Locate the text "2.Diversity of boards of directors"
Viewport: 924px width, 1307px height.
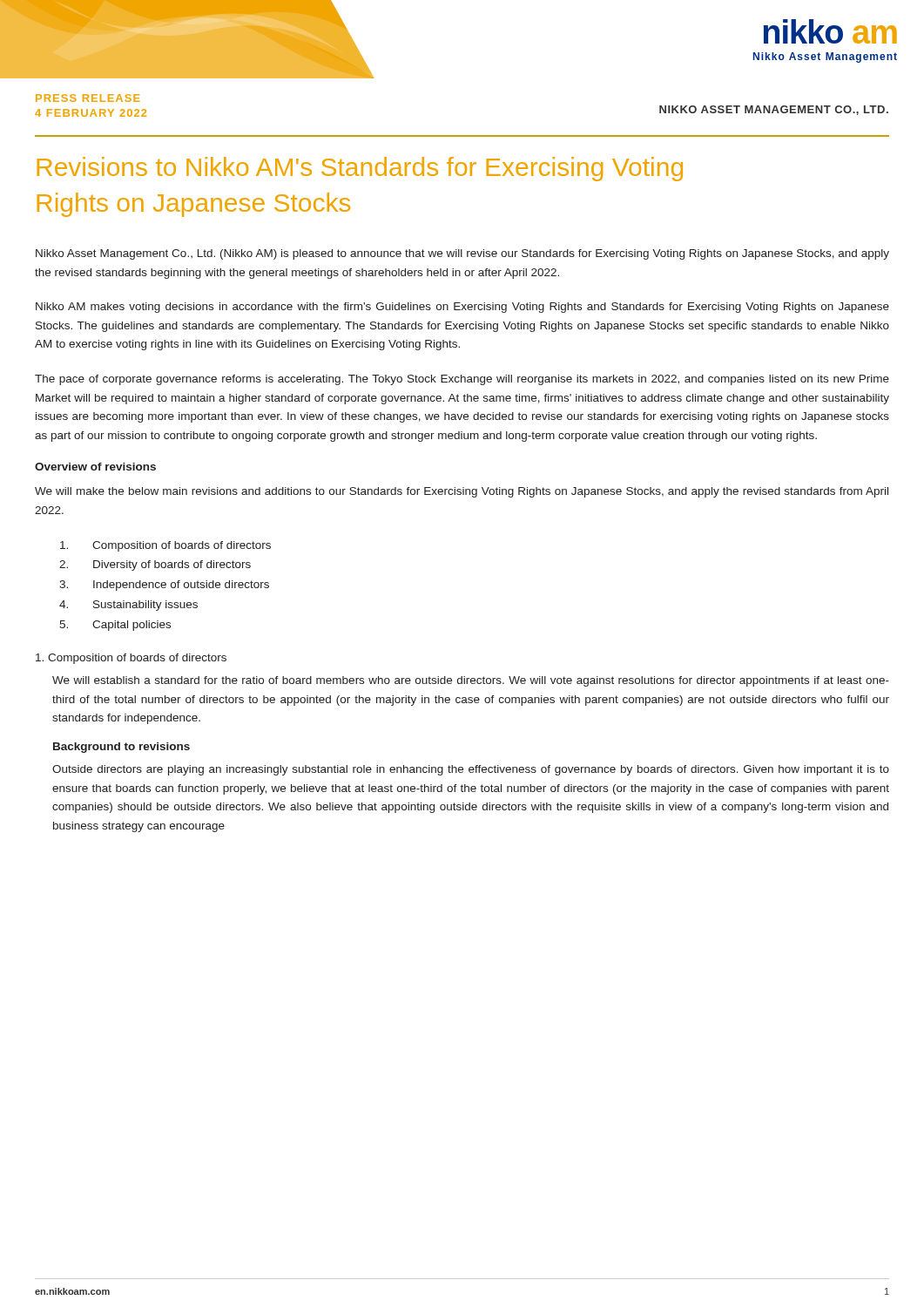(143, 565)
